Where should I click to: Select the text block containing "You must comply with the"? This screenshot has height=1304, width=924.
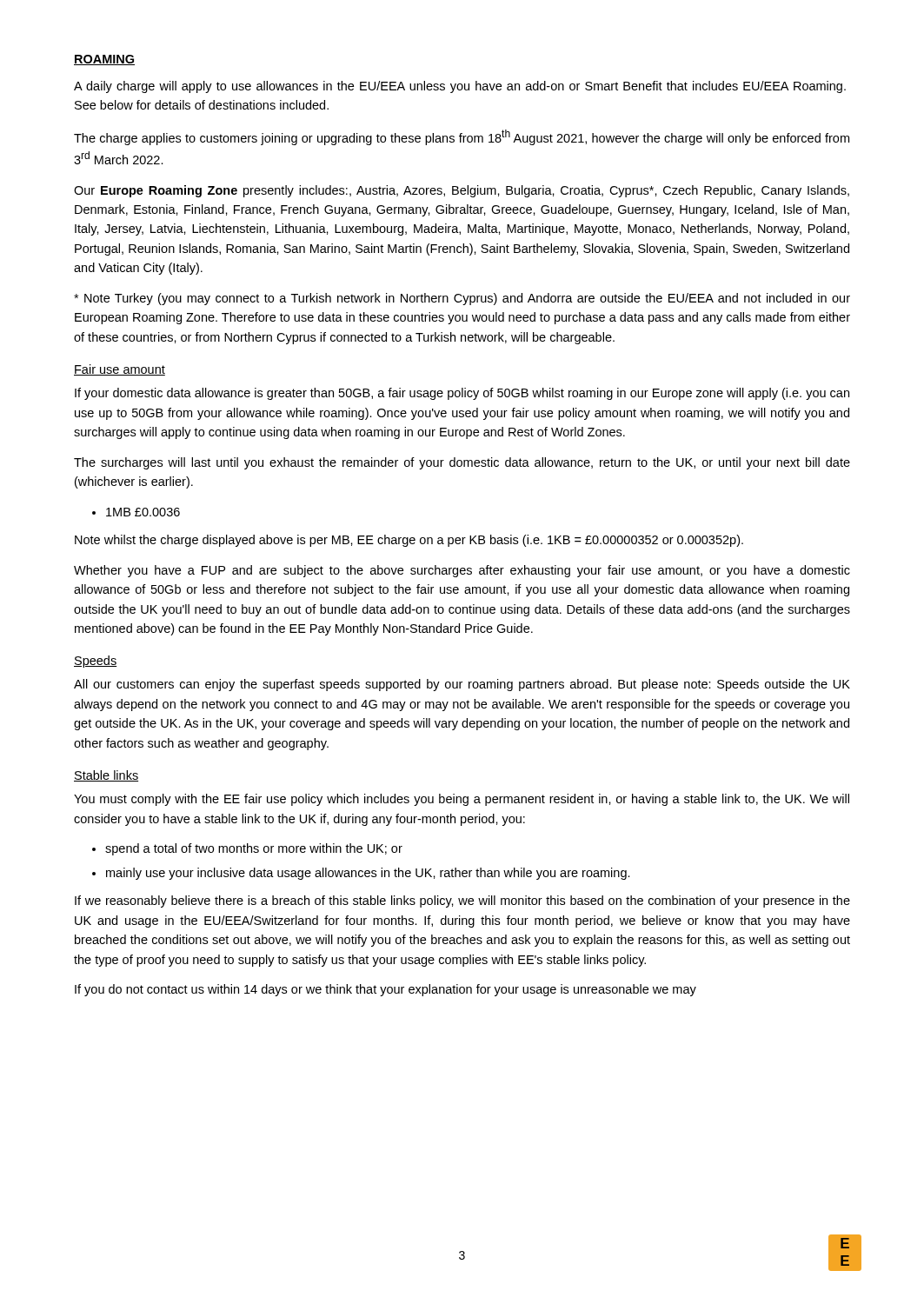(462, 809)
